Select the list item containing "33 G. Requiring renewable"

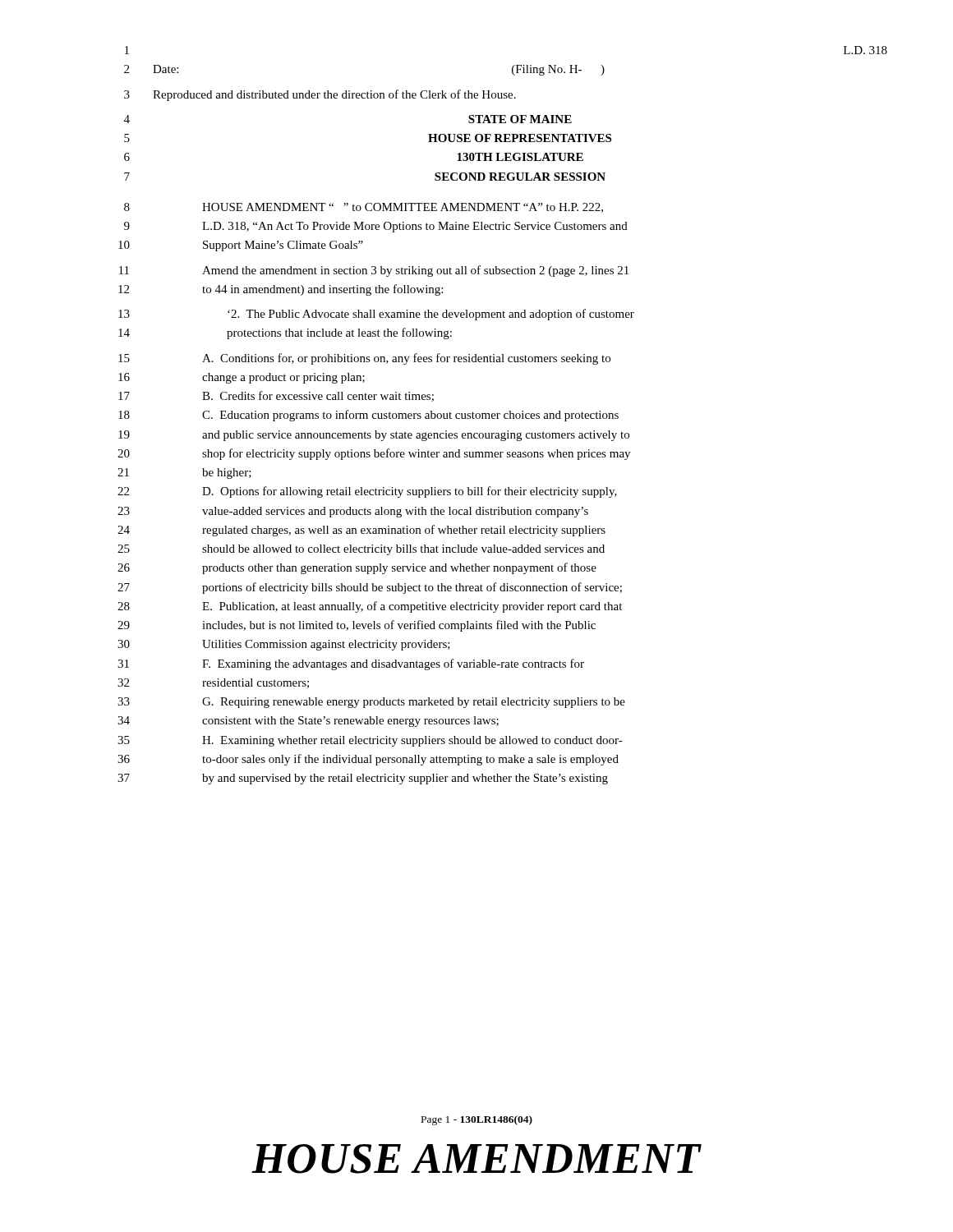(x=493, y=711)
